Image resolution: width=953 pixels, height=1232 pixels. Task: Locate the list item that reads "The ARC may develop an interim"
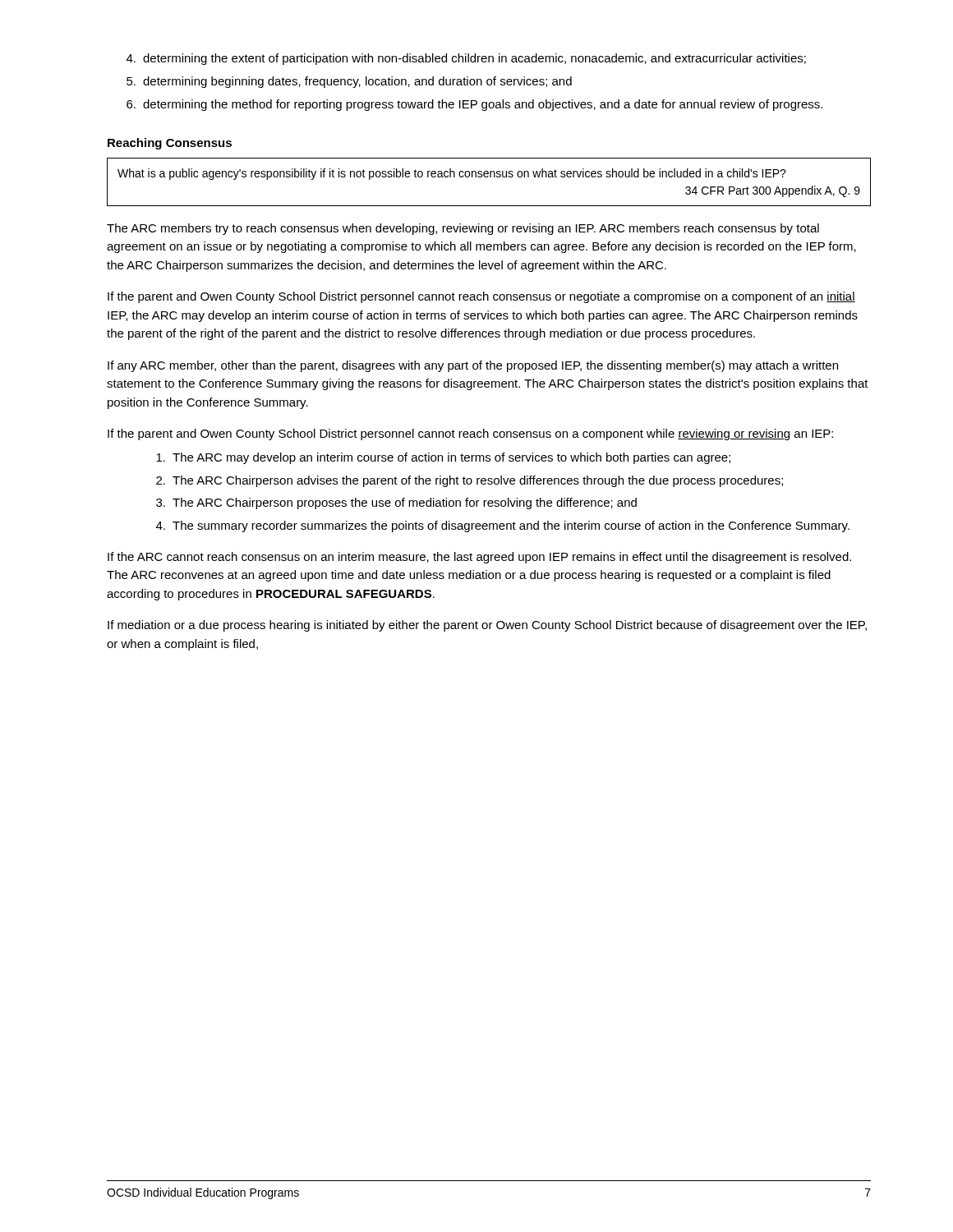[436, 457]
